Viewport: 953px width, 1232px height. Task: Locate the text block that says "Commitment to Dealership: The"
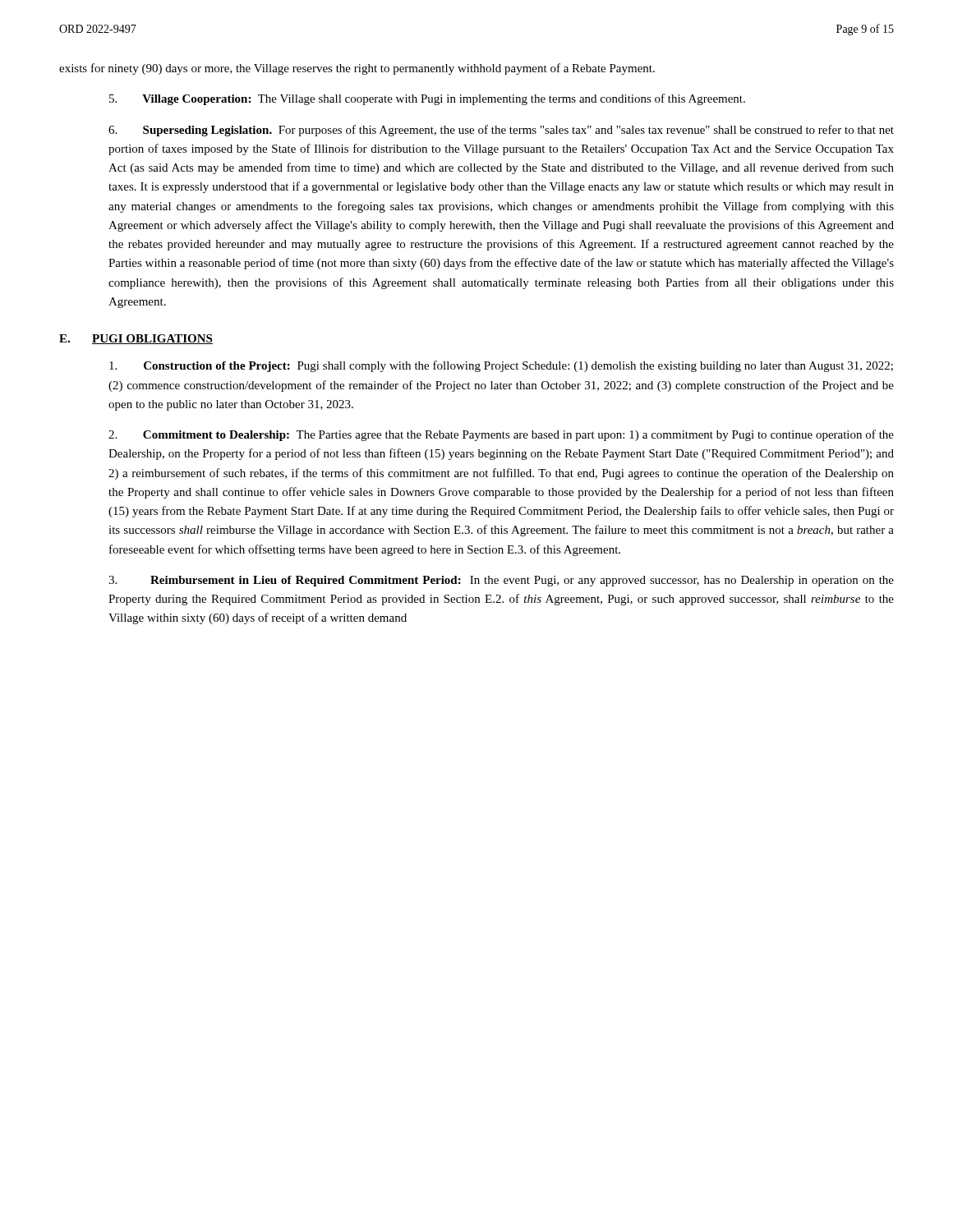point(501,492)
